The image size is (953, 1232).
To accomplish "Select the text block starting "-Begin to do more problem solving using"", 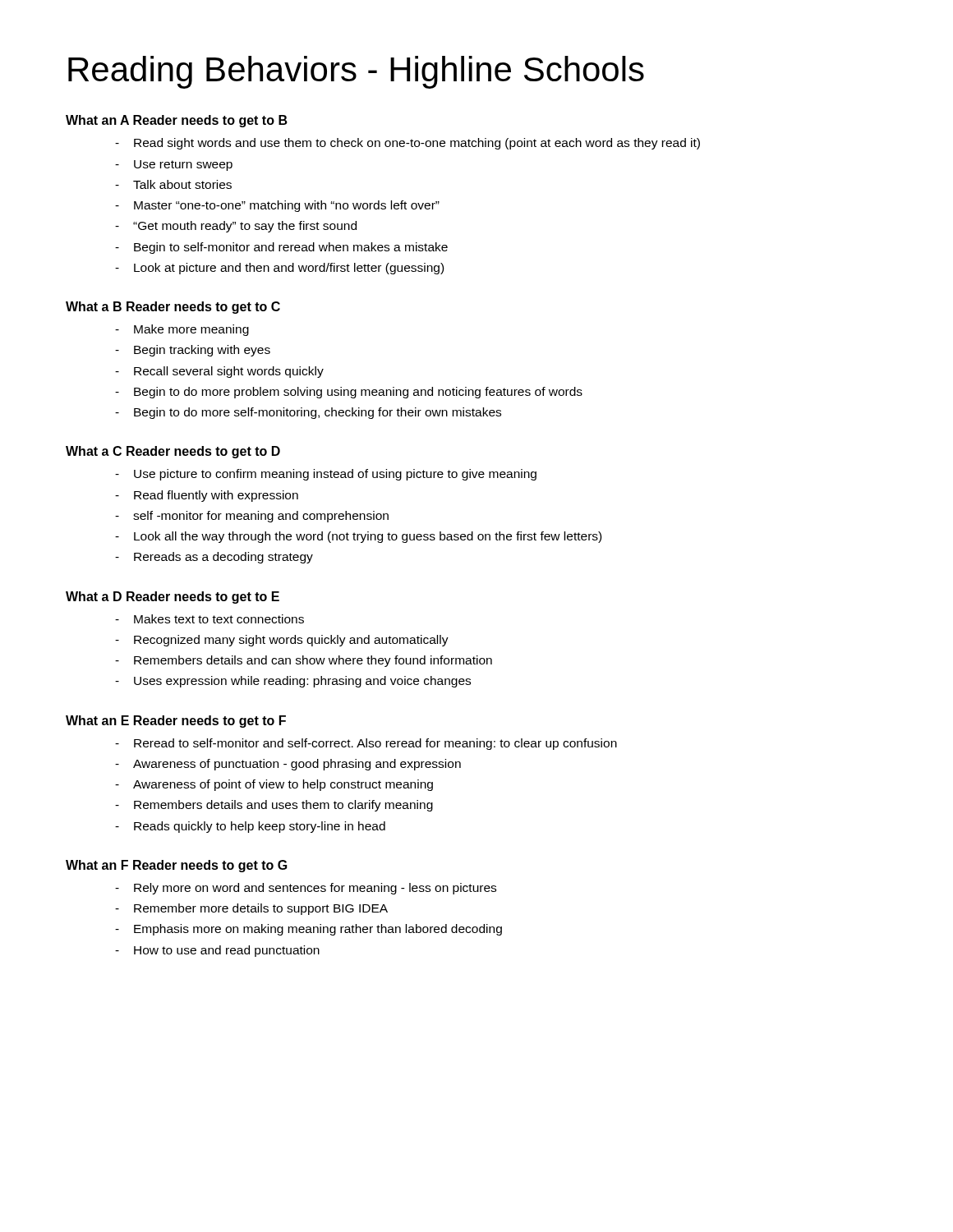I will tap(501, 391).
